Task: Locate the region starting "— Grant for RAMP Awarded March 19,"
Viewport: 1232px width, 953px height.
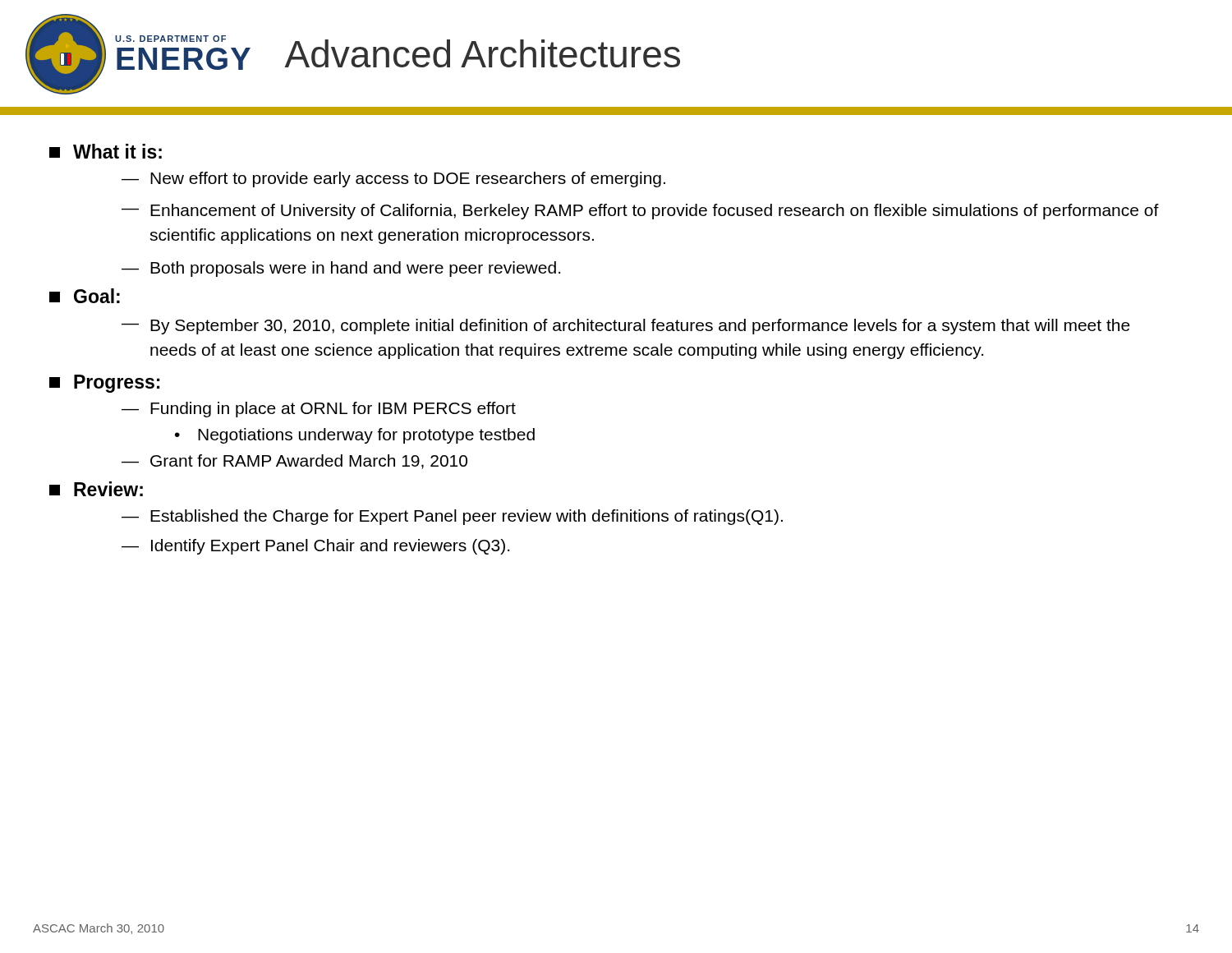Action: pos(295,461)
